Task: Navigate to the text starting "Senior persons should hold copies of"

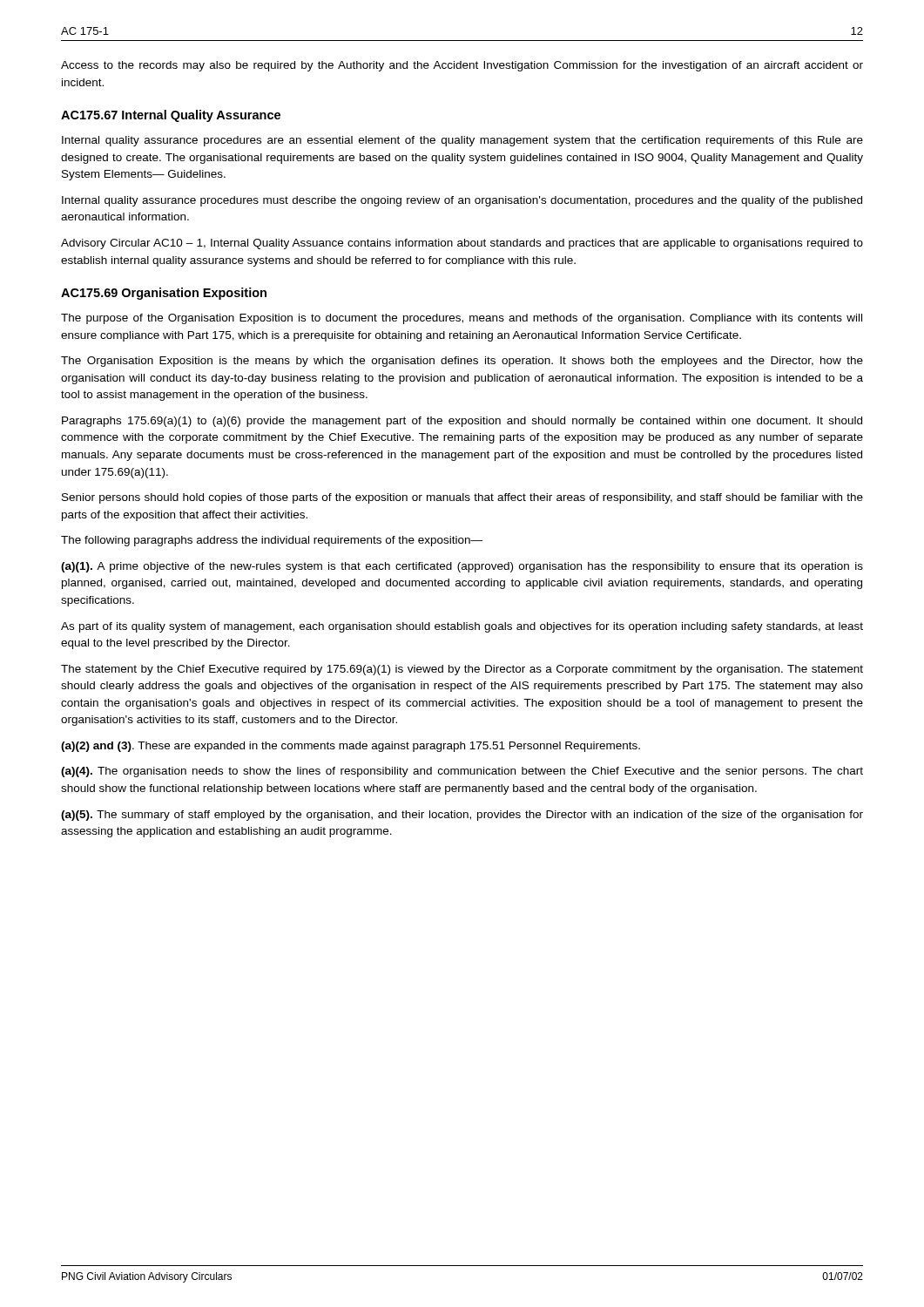Action: (462, 506)
